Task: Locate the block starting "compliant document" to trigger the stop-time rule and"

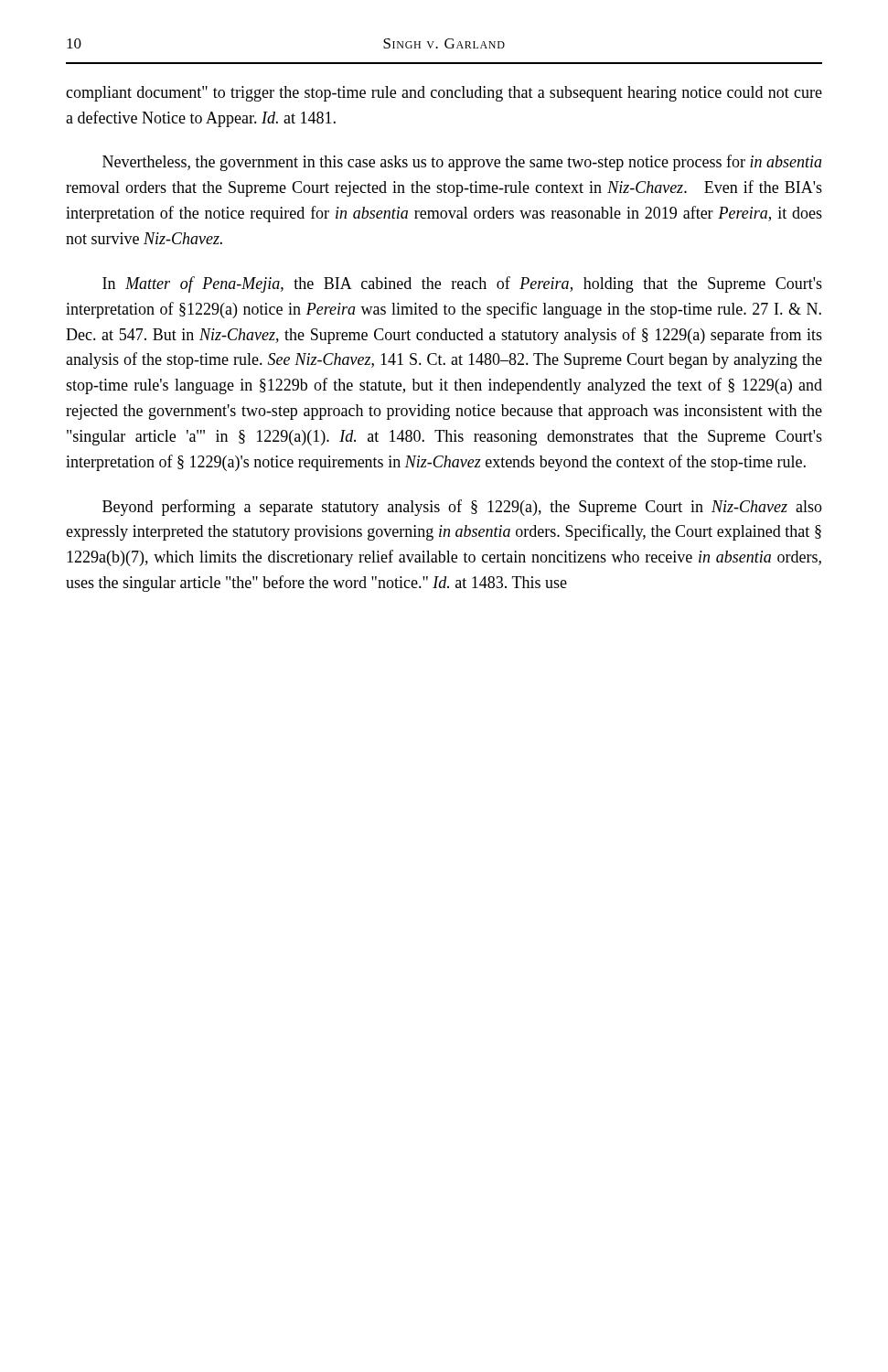Action: coord(444,105)
